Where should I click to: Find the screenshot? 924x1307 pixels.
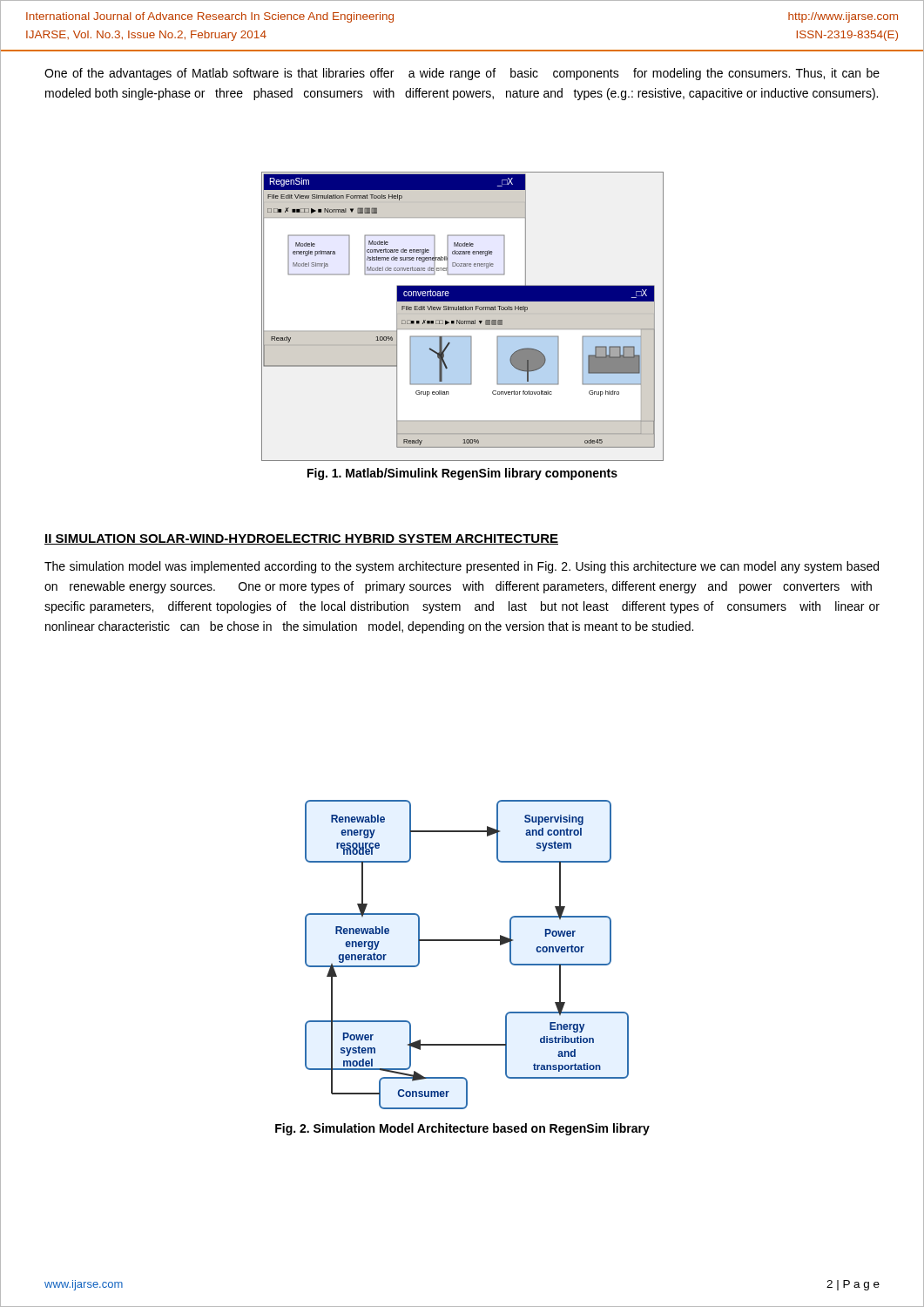pos(462,326)
